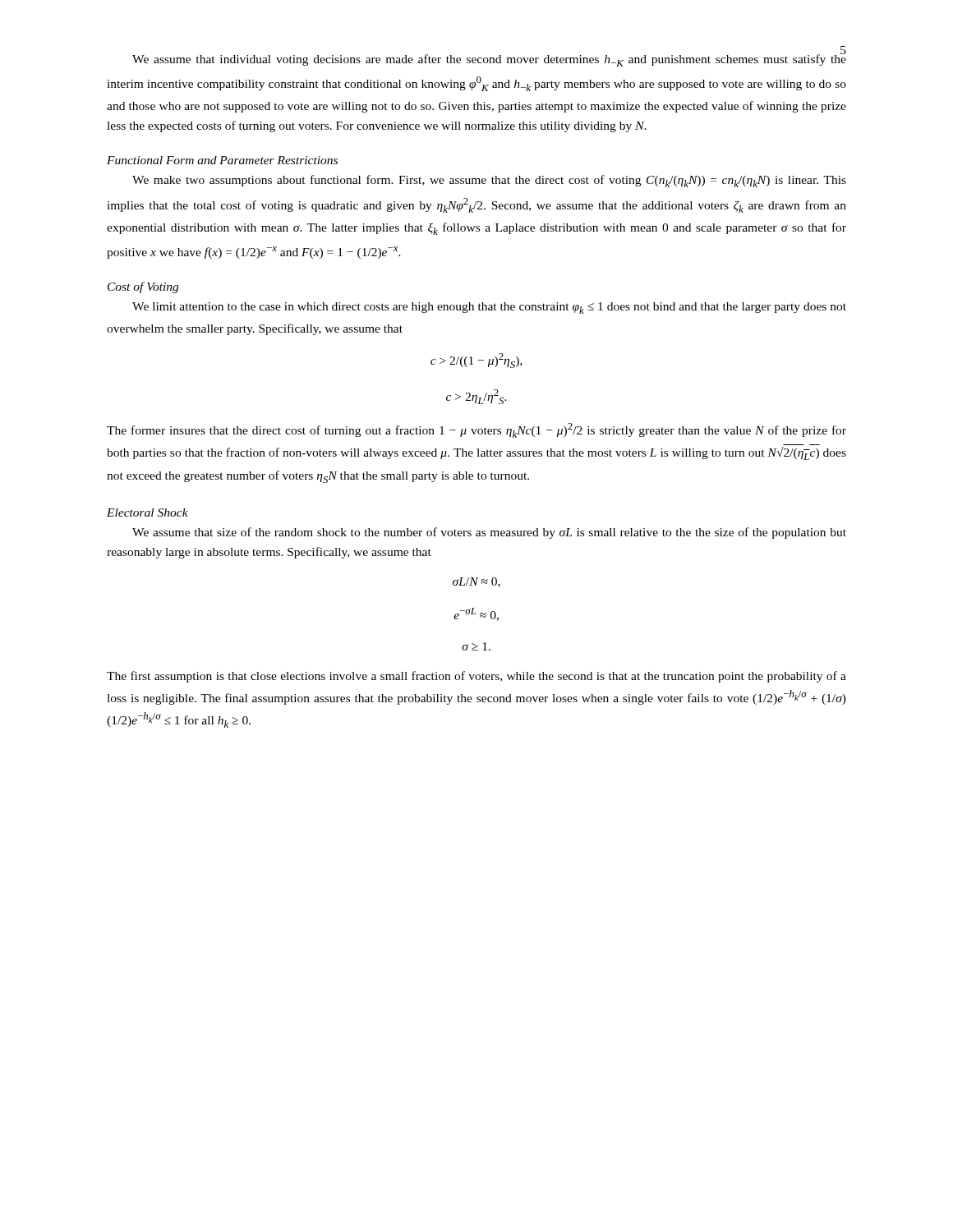Click on the section header that reads "Electoral Shock"

[x=147, y=512]
